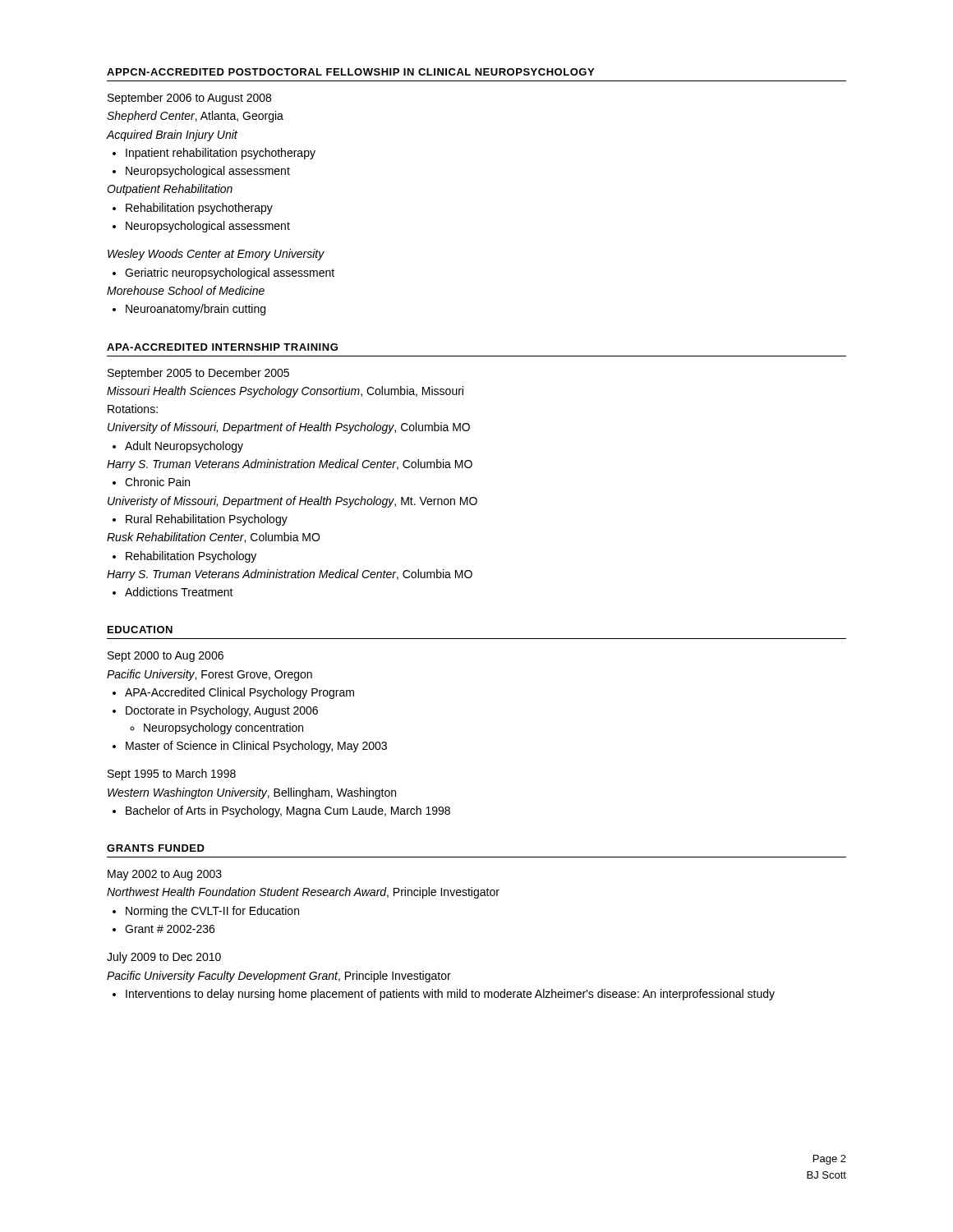Point to the block starting "Pacific University Faculty Development Grant,"
The image size is (953, 1232).
[x=279, y=975]
